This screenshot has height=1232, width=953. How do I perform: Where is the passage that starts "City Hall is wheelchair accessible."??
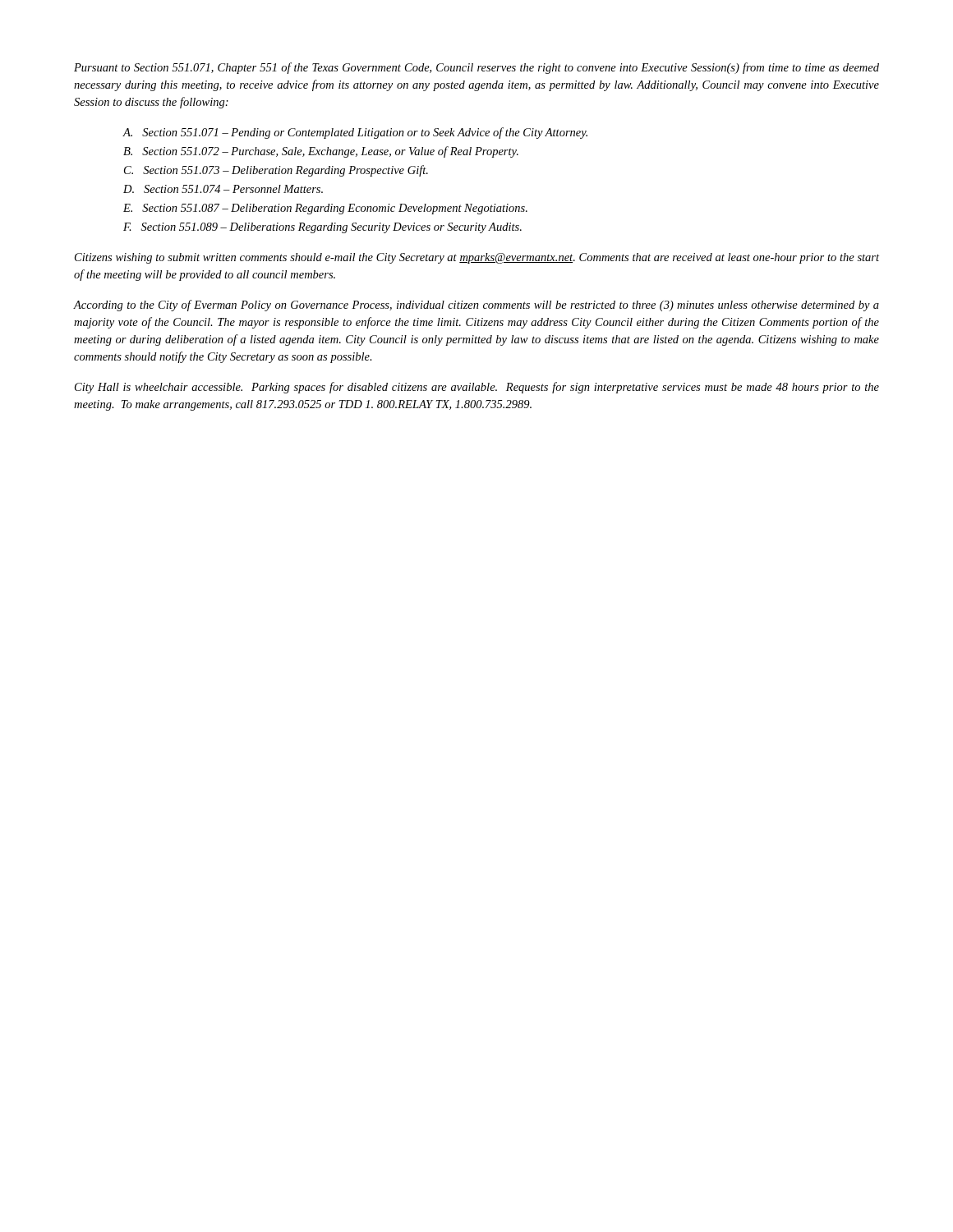(476, 396)
